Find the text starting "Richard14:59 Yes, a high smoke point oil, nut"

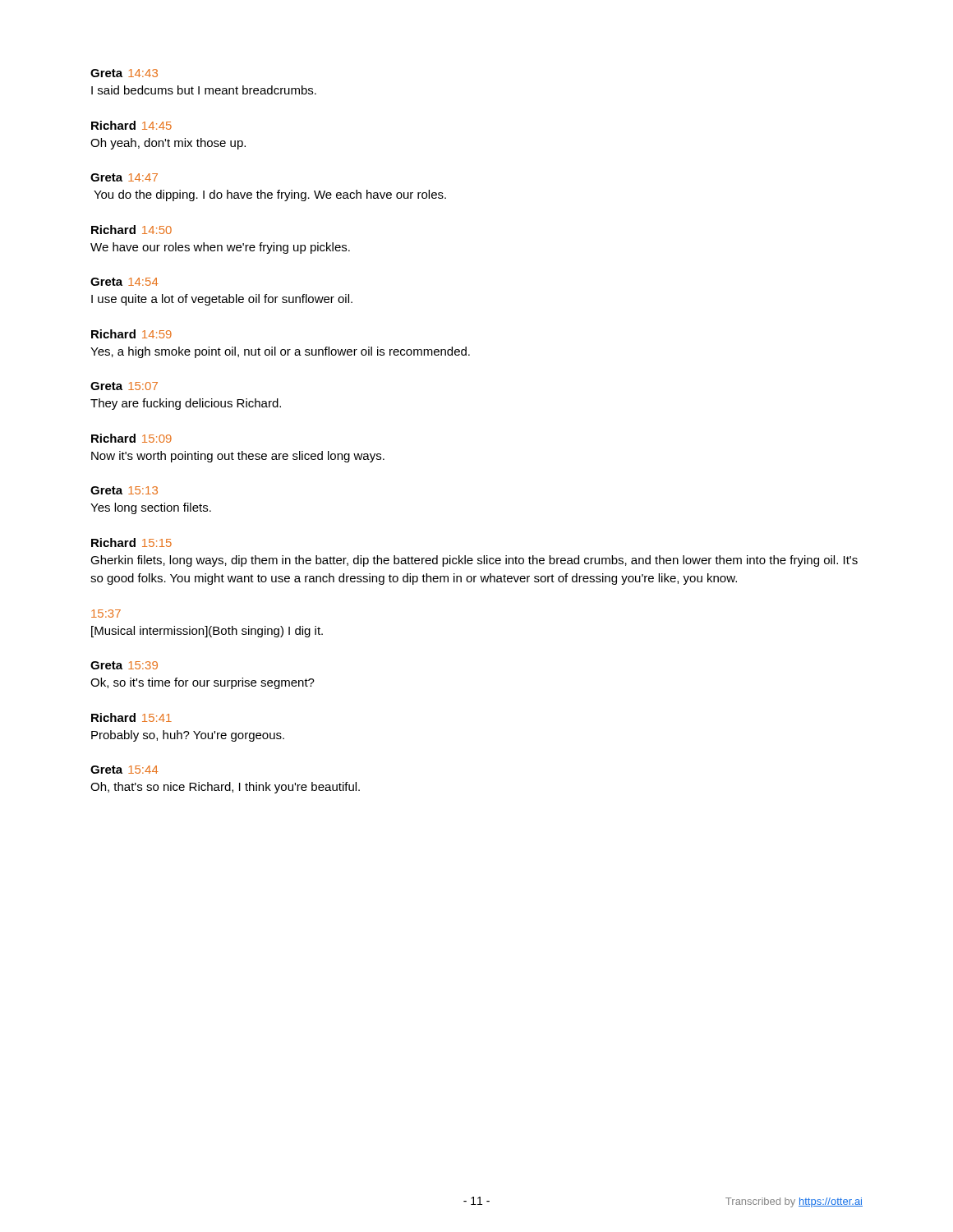[476, 344]
